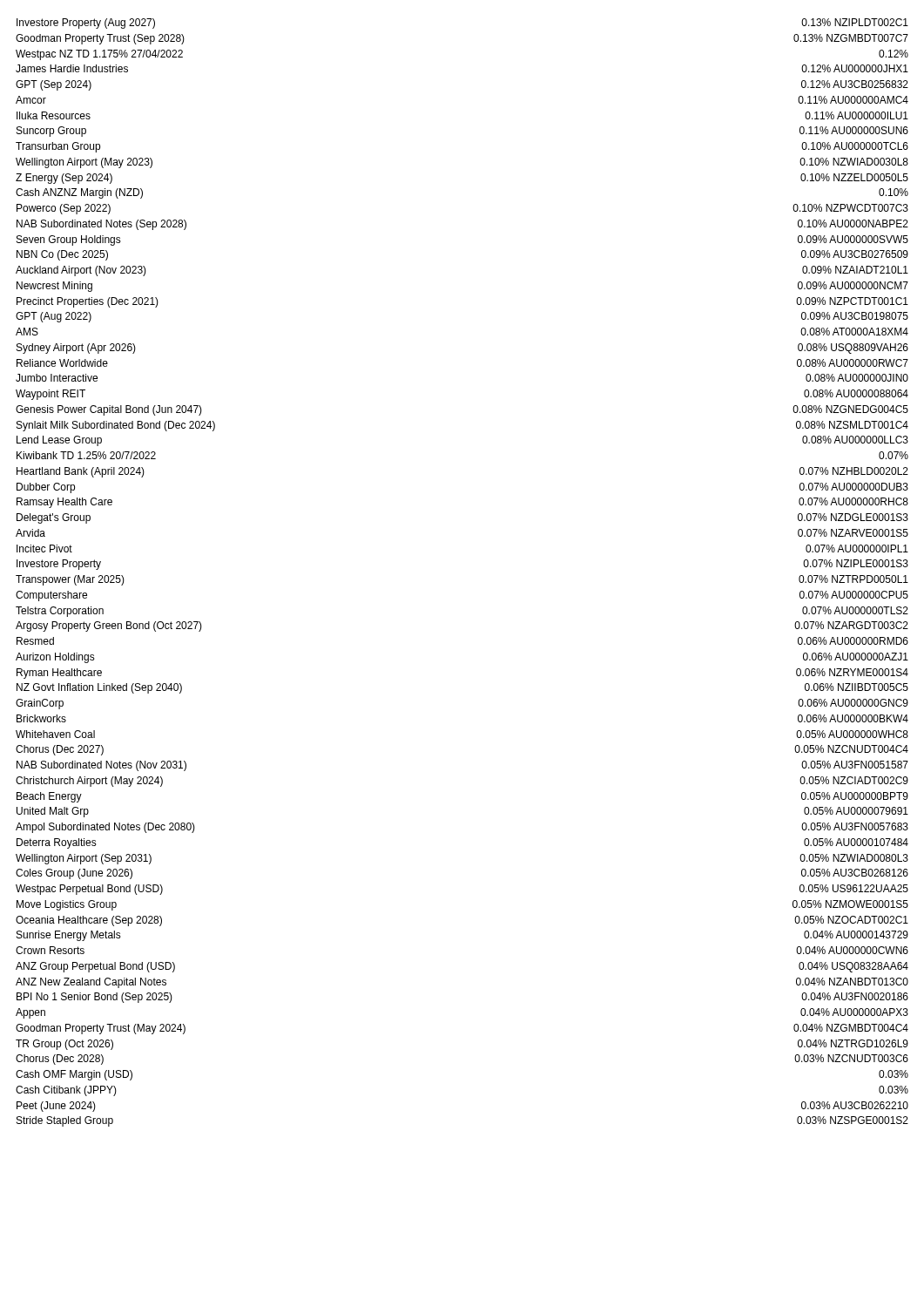Locate the block starting "Auckland Airport (Nov 2023)0.09% NZAIADT210L1"
This screenshot has height=1307, width=924.
click(x=87, y=271)
